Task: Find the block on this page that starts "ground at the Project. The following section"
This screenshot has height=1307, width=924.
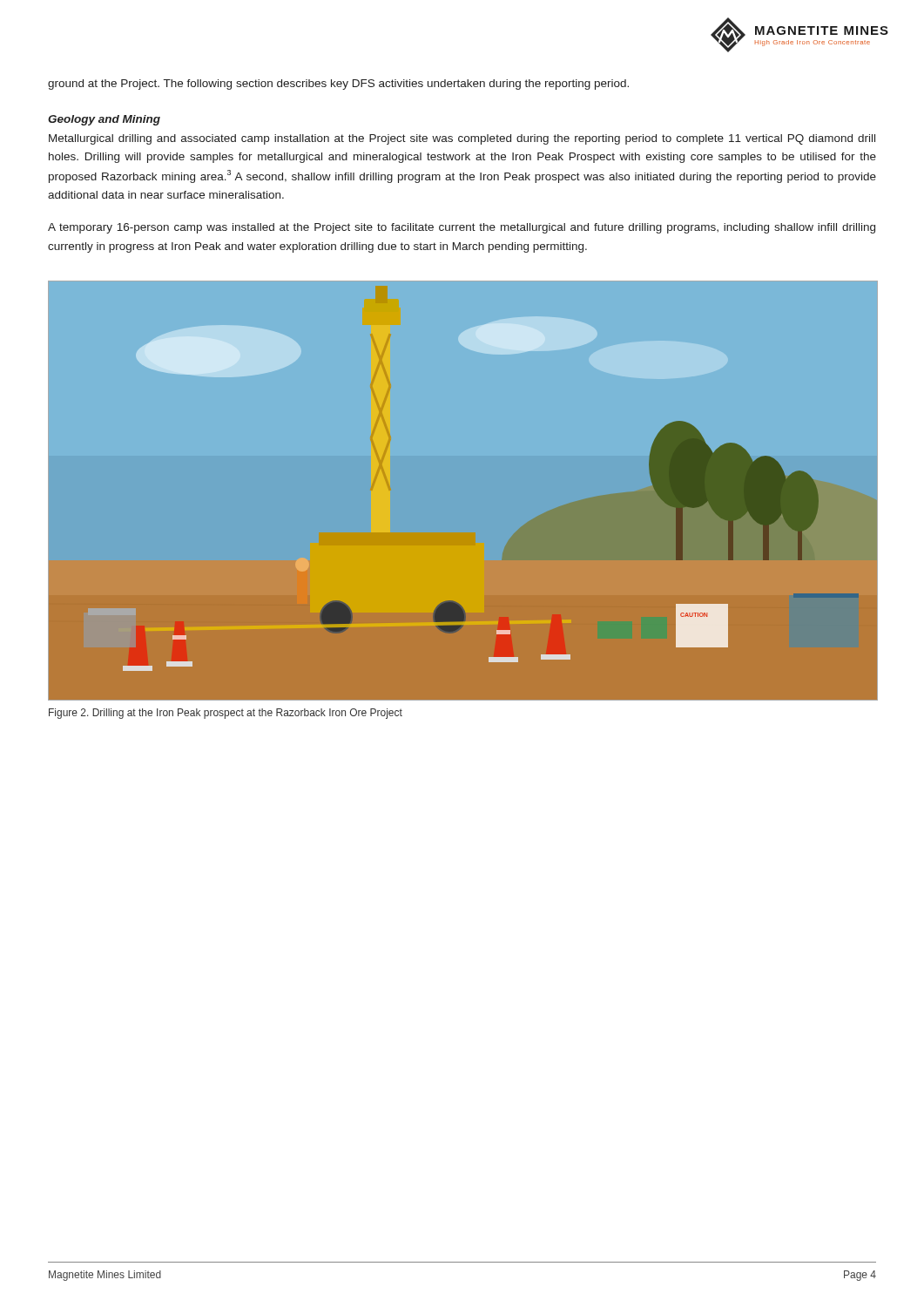Action: [x=339, y=83]
